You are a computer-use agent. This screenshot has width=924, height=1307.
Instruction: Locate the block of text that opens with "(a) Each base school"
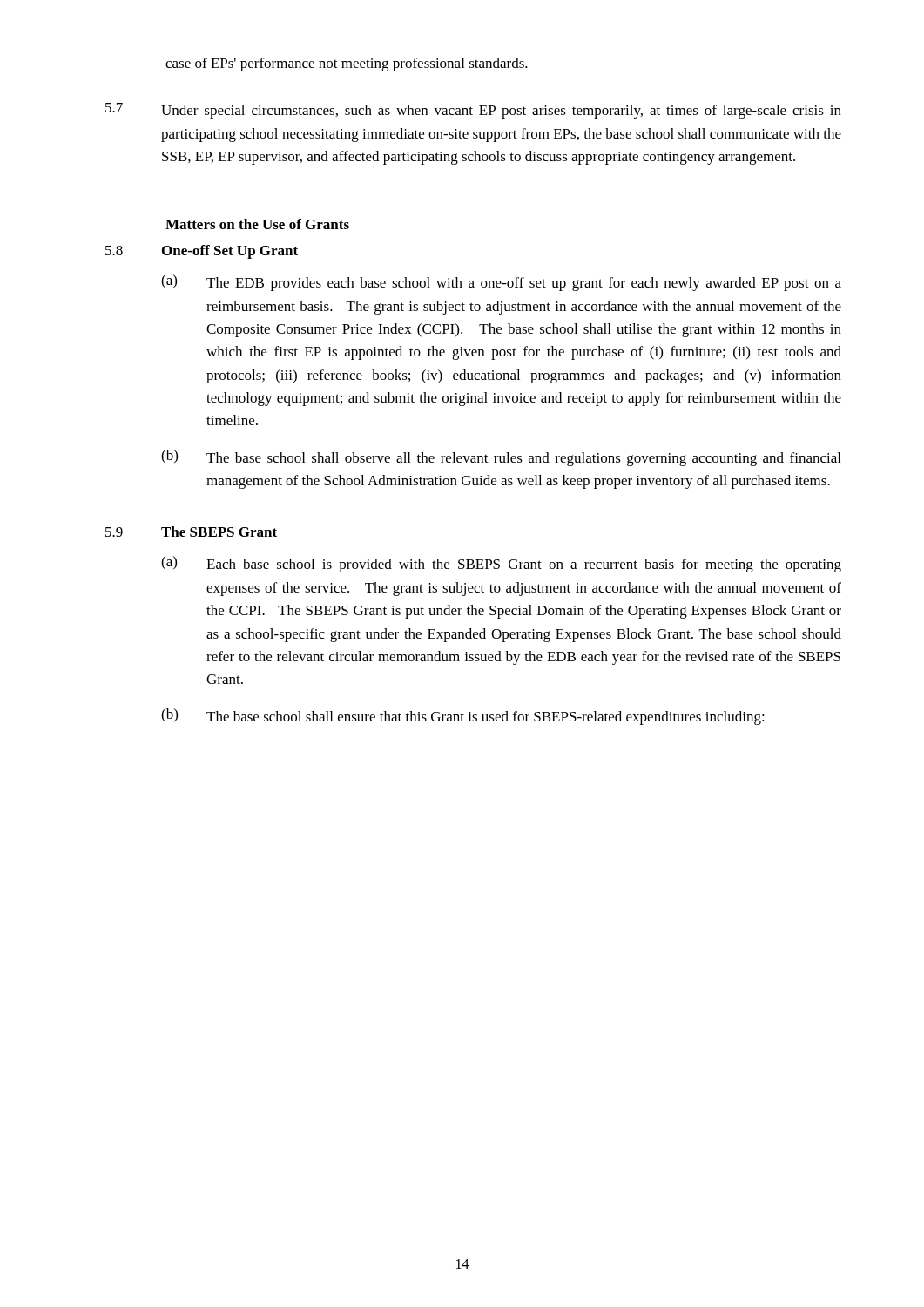click(x=501, y=623)
